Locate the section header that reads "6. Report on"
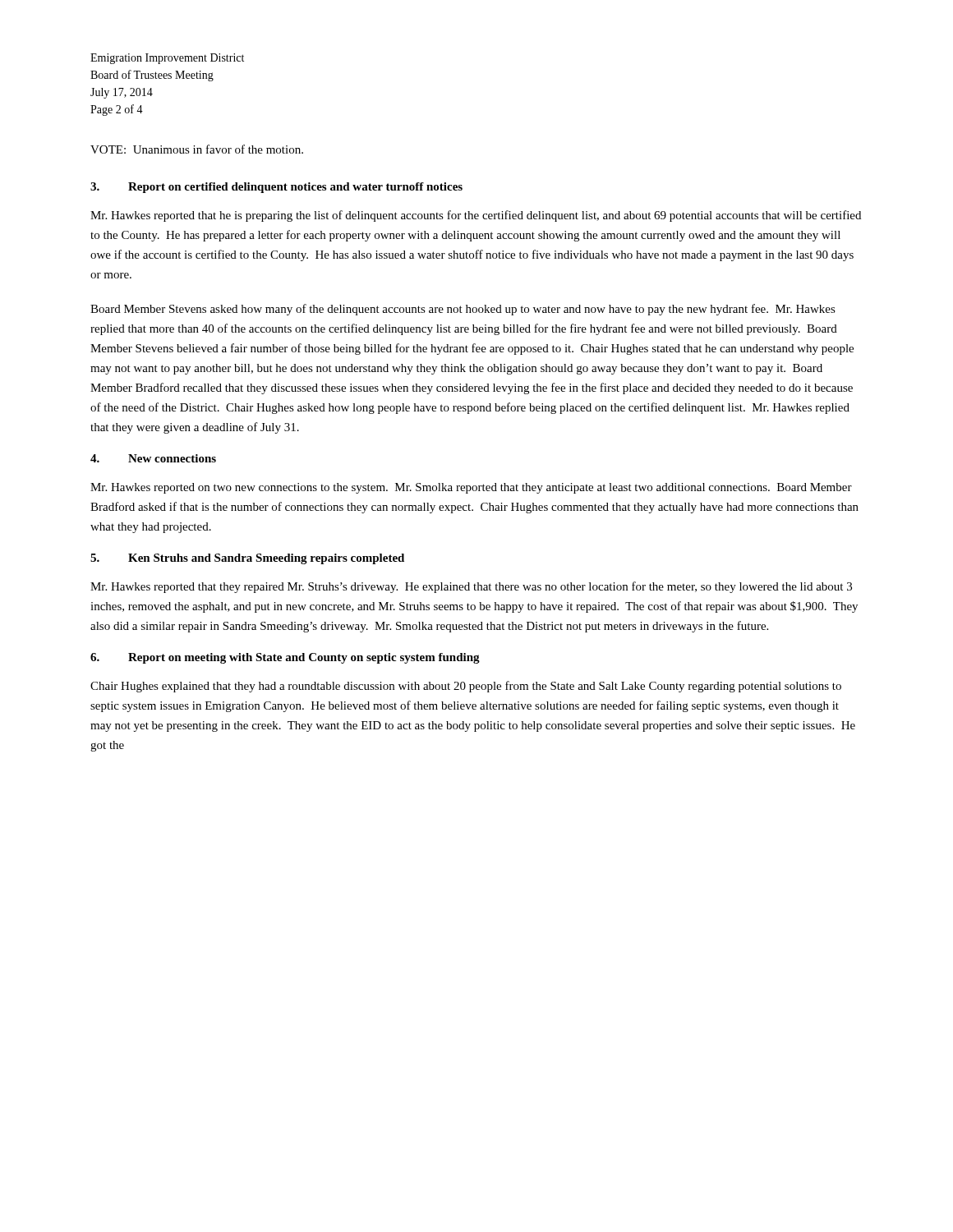This screenshot has height=1232, width=953. click(285, 657)
